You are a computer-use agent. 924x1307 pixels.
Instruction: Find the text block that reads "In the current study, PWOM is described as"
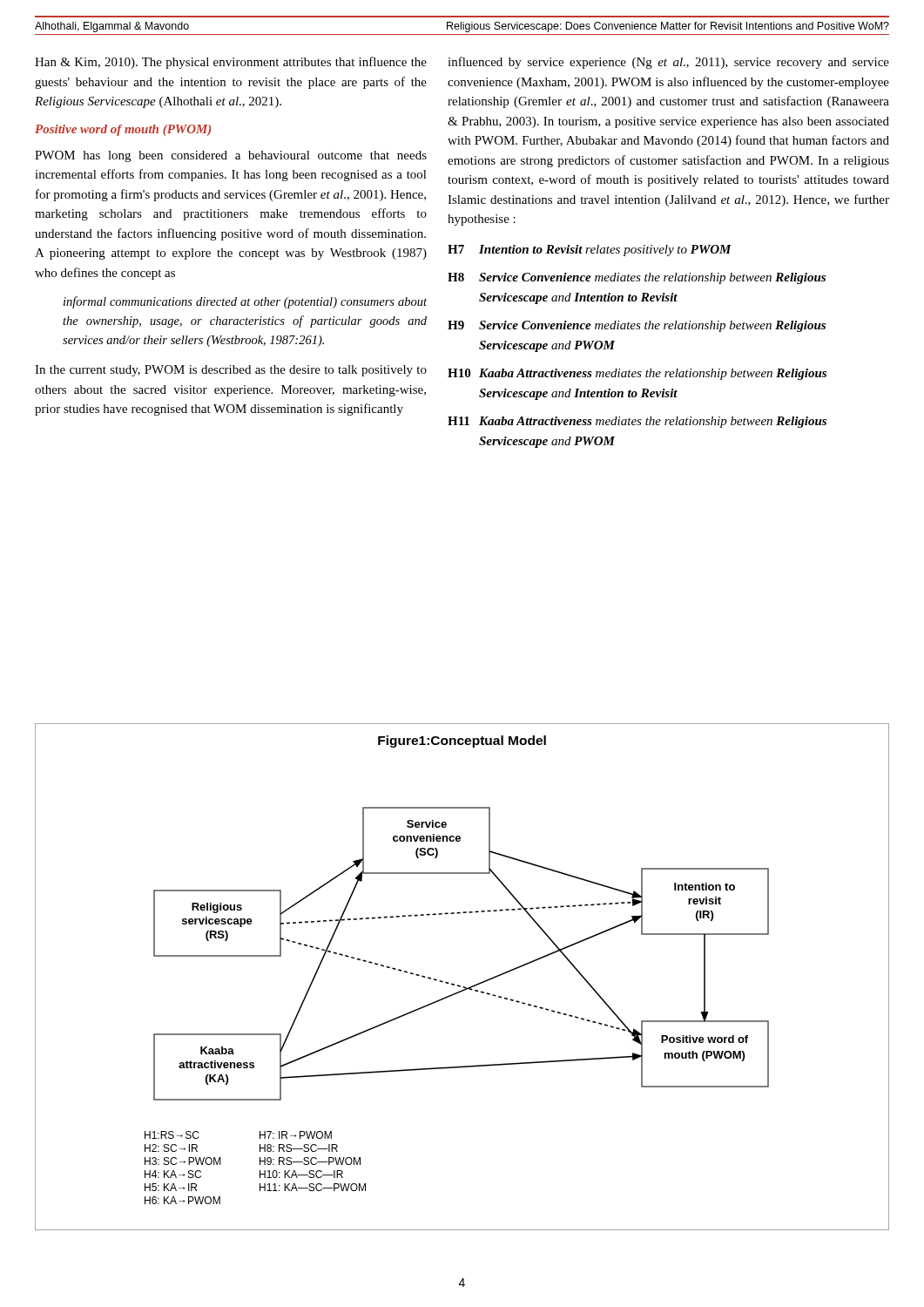click(x=231, y=389)
